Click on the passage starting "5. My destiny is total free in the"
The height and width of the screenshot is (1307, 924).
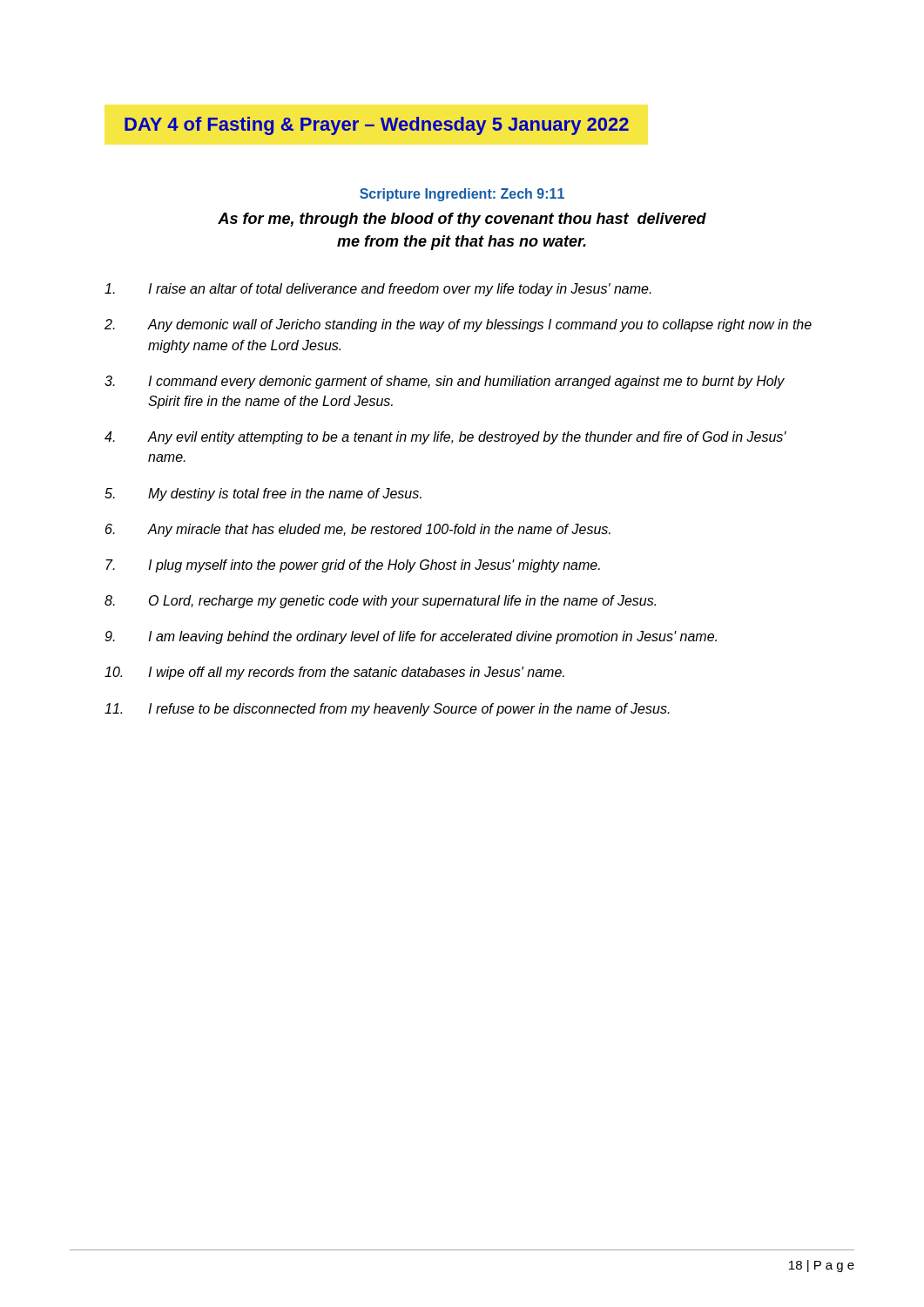[x=263, y=494]
